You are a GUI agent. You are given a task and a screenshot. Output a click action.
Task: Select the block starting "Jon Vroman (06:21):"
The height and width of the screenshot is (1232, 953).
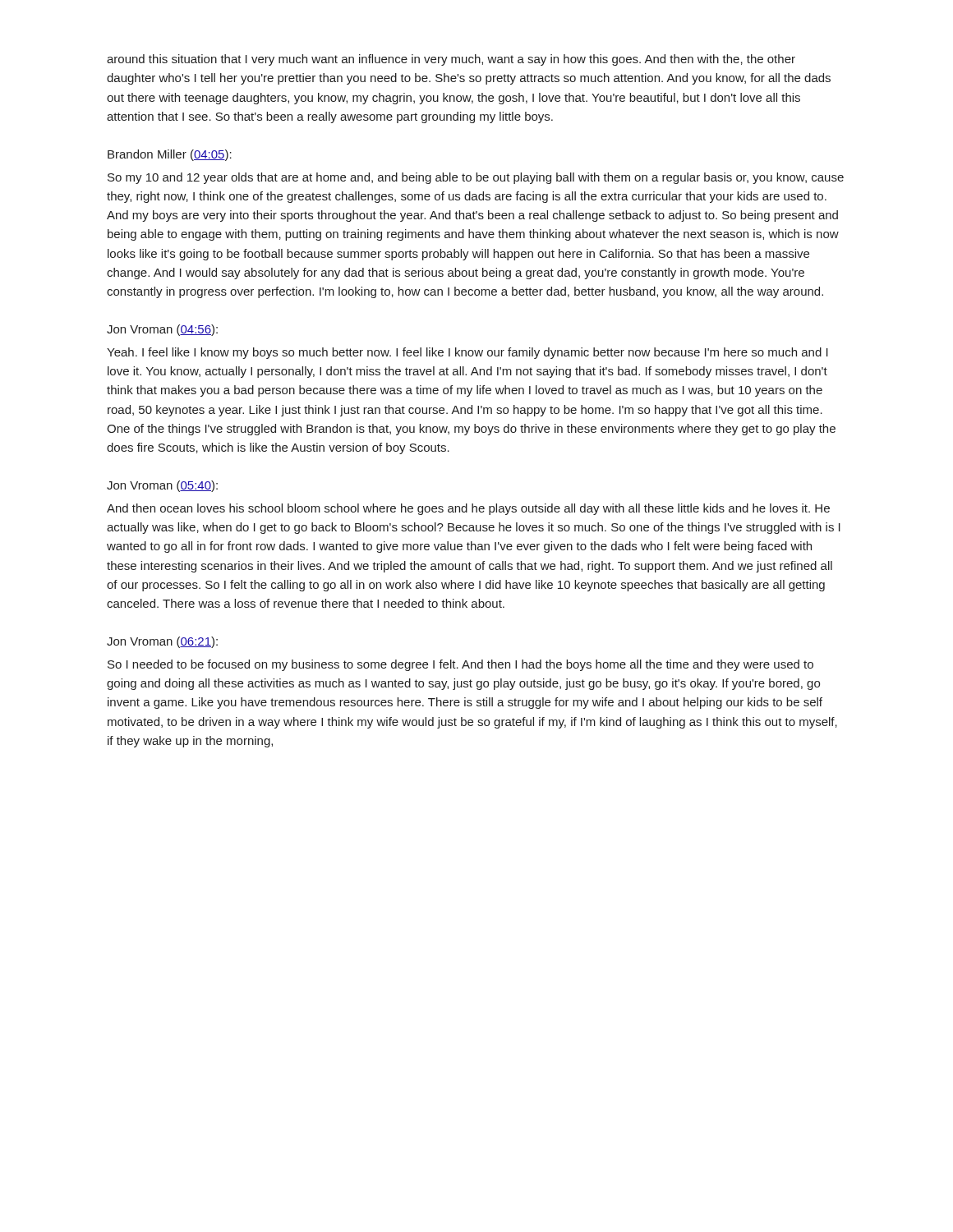coord(163,641)
